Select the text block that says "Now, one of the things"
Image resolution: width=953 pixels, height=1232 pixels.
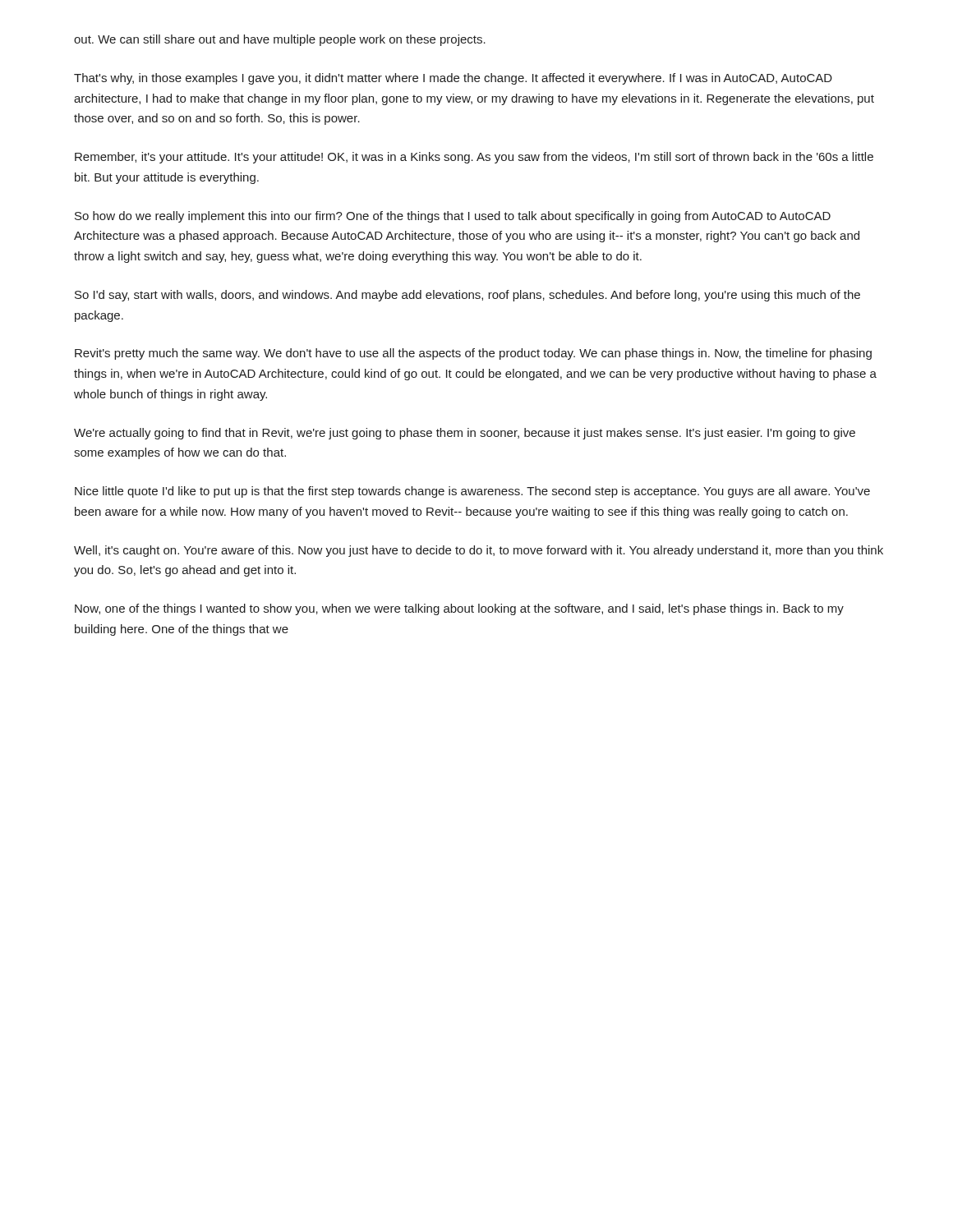click(459, 618)
